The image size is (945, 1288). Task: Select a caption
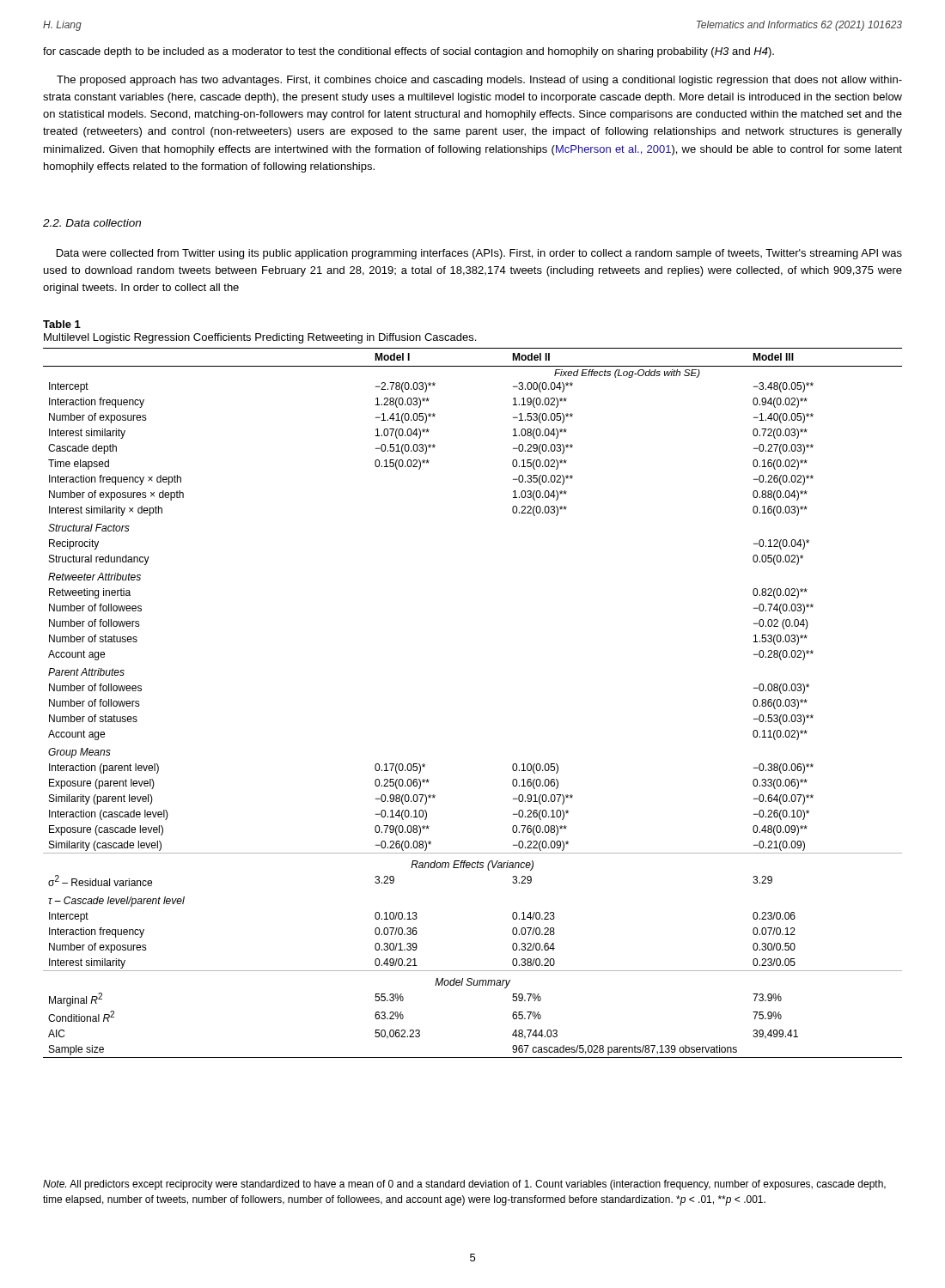pos(260,331)
